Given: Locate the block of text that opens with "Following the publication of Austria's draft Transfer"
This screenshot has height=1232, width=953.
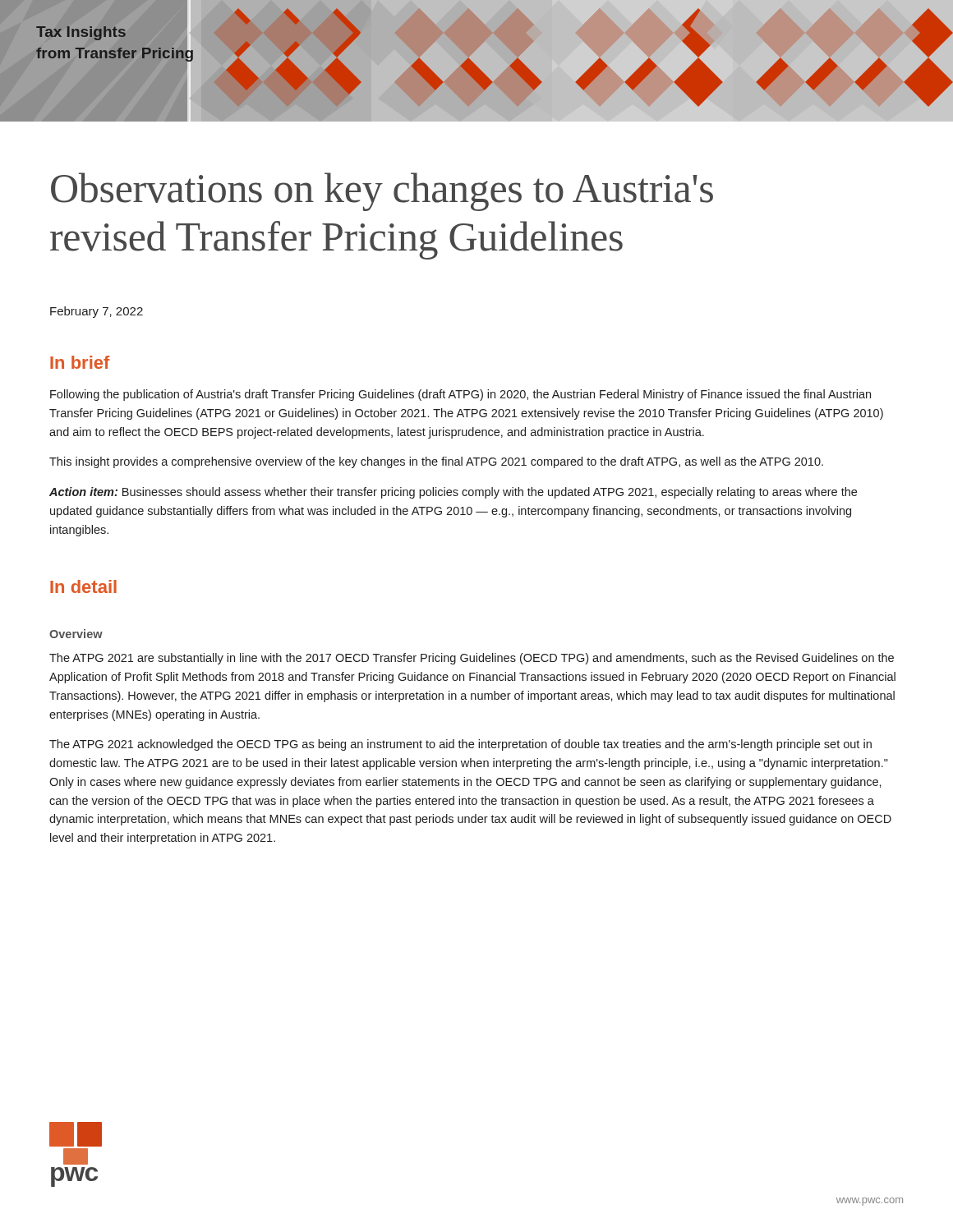Looking at the screenshot, I should coord(466,413).
